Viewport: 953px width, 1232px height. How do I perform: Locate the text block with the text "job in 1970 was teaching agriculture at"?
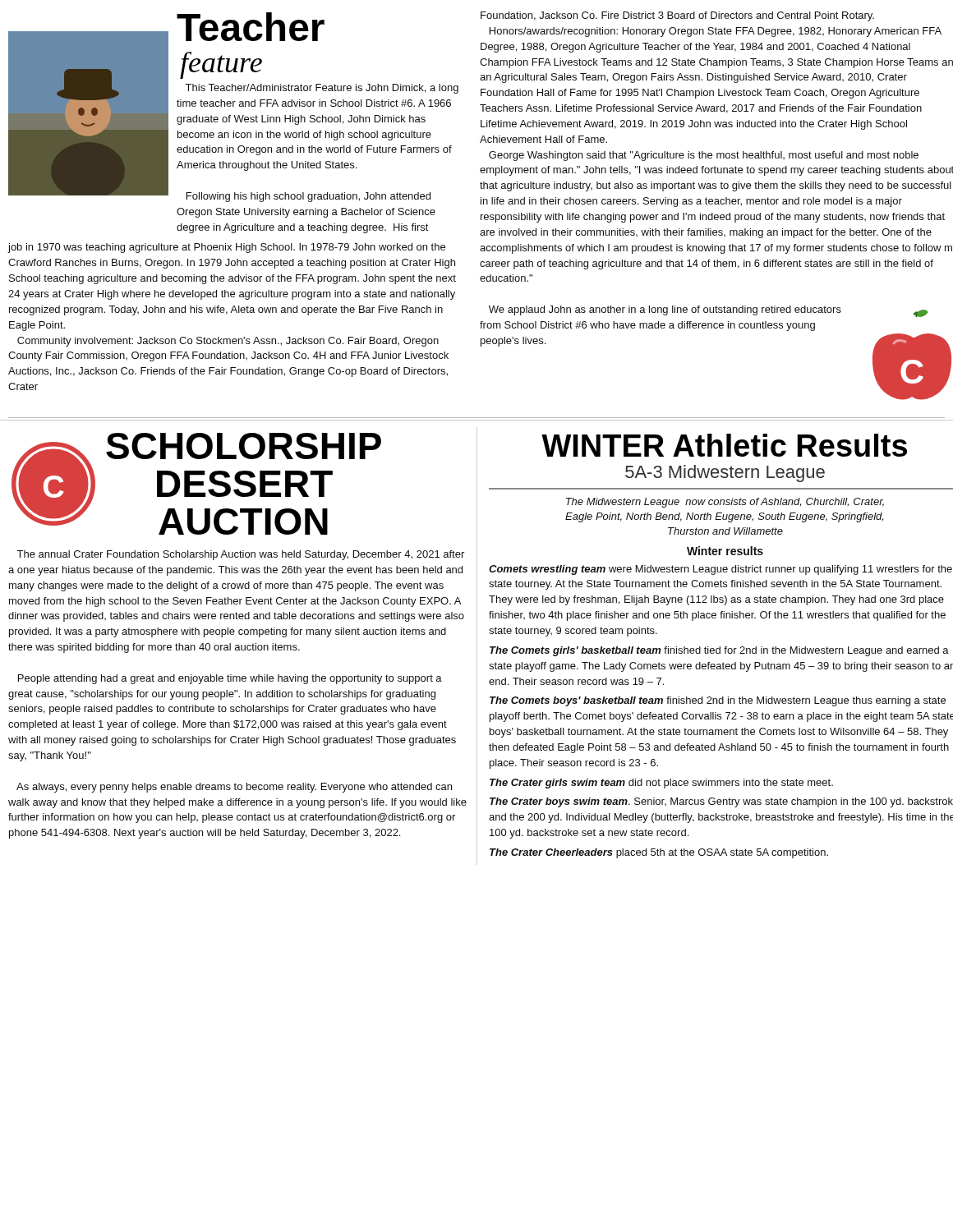(232, 317)
